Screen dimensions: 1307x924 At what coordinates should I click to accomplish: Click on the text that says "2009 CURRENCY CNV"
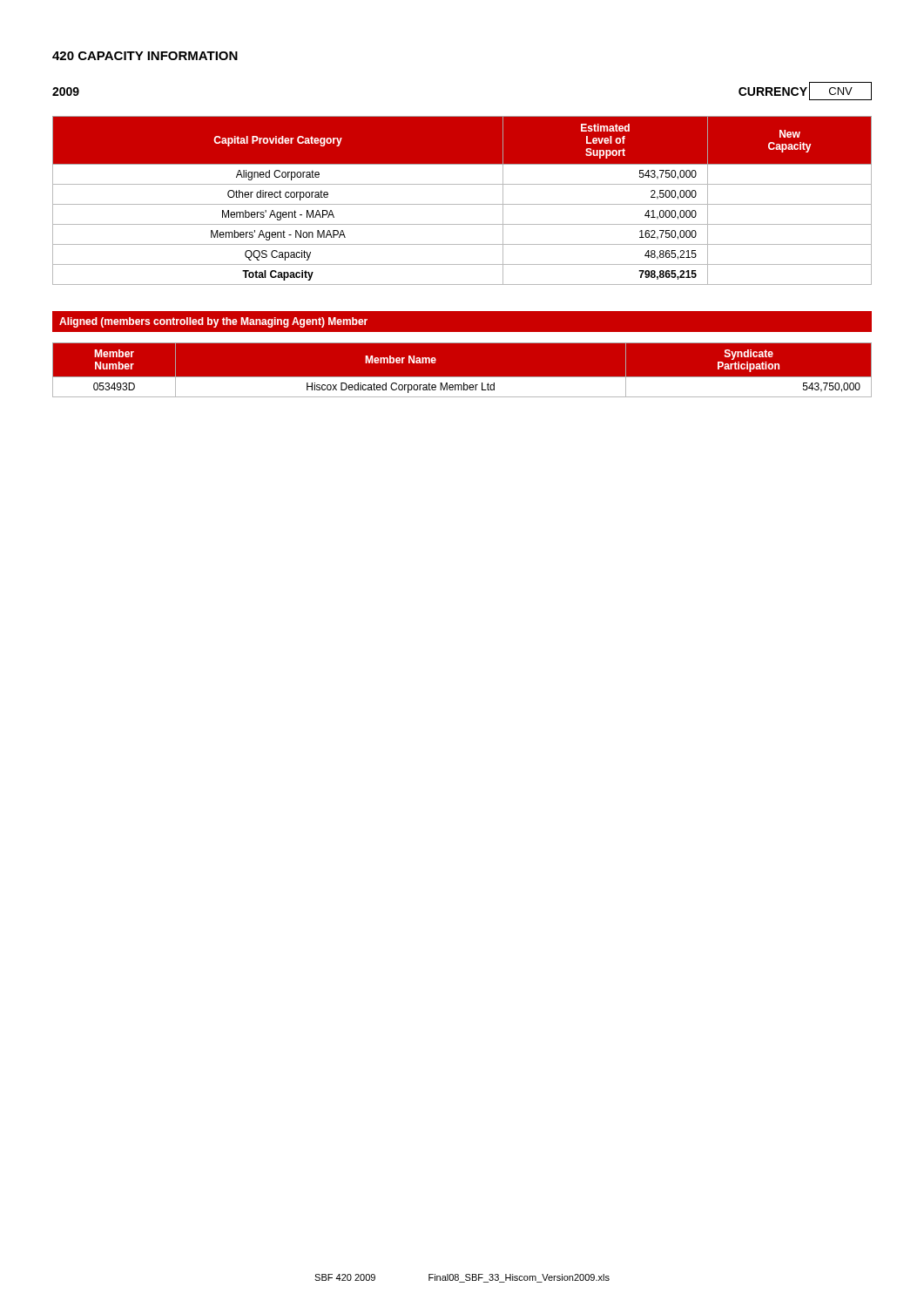point(58,91)
